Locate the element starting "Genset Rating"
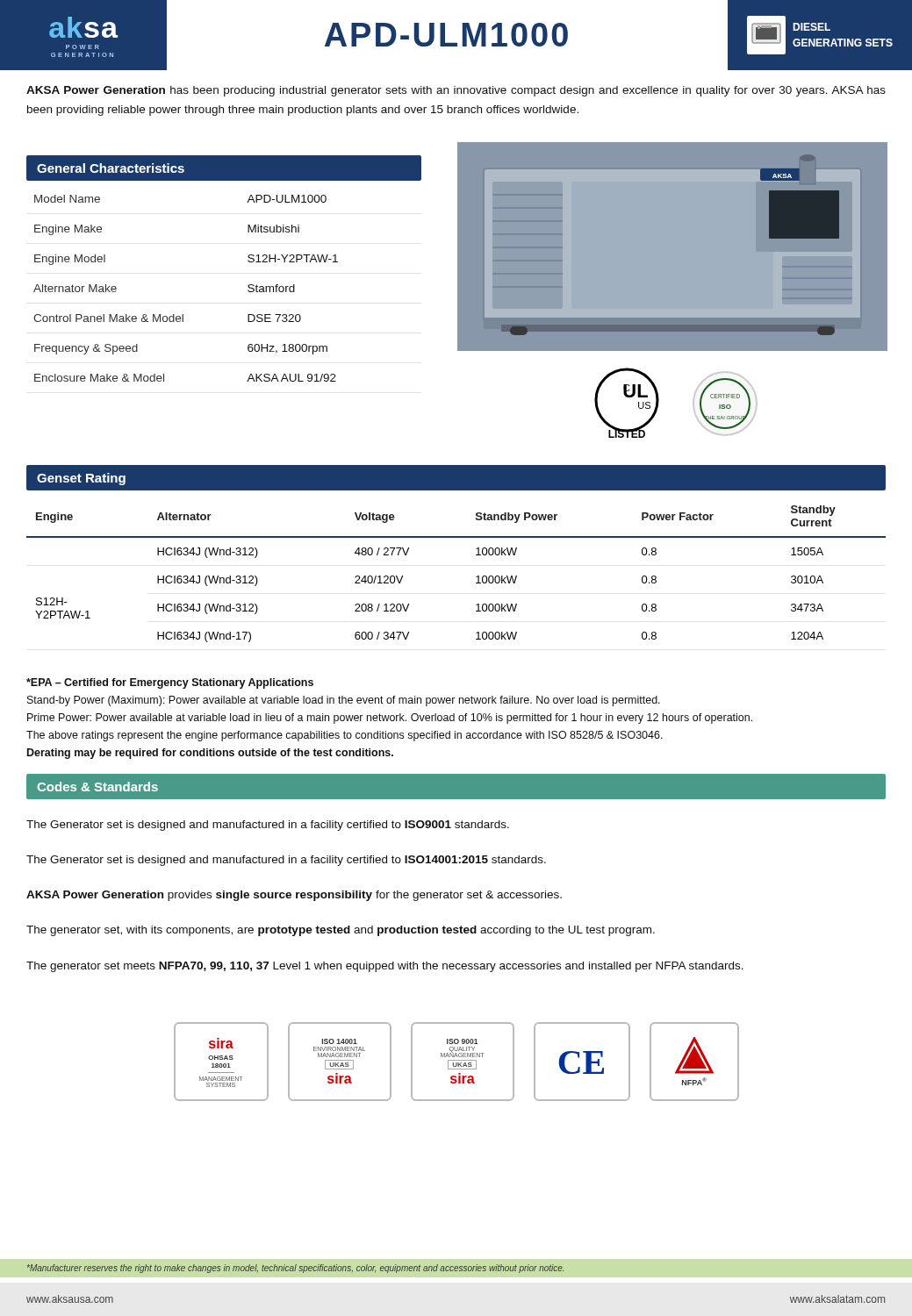This screenshot has height=1316, width=912. [x=81, y=479]
